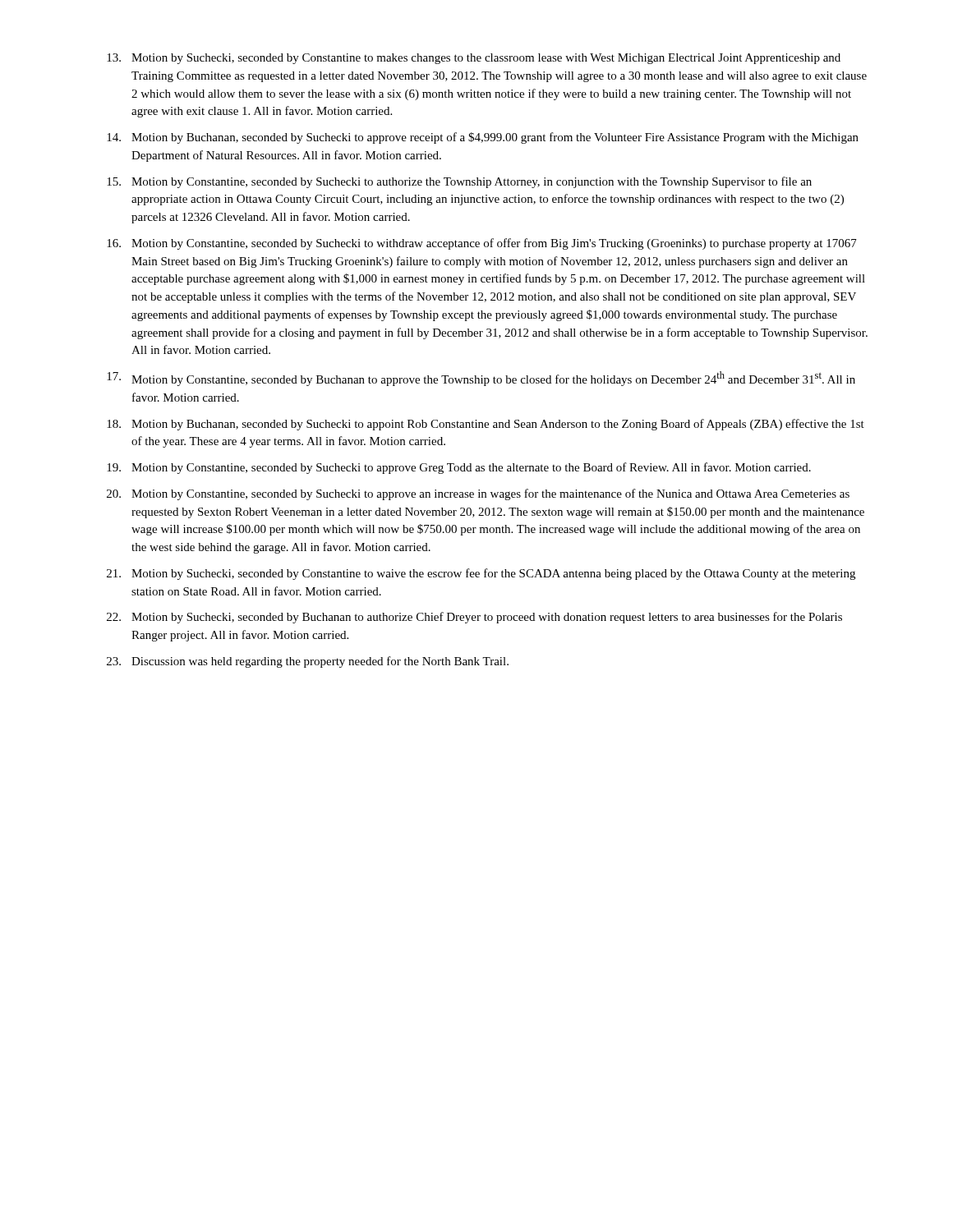Select the list item that says "13. Motion by Suchecki, seconded by"

[x=476, y=85]
